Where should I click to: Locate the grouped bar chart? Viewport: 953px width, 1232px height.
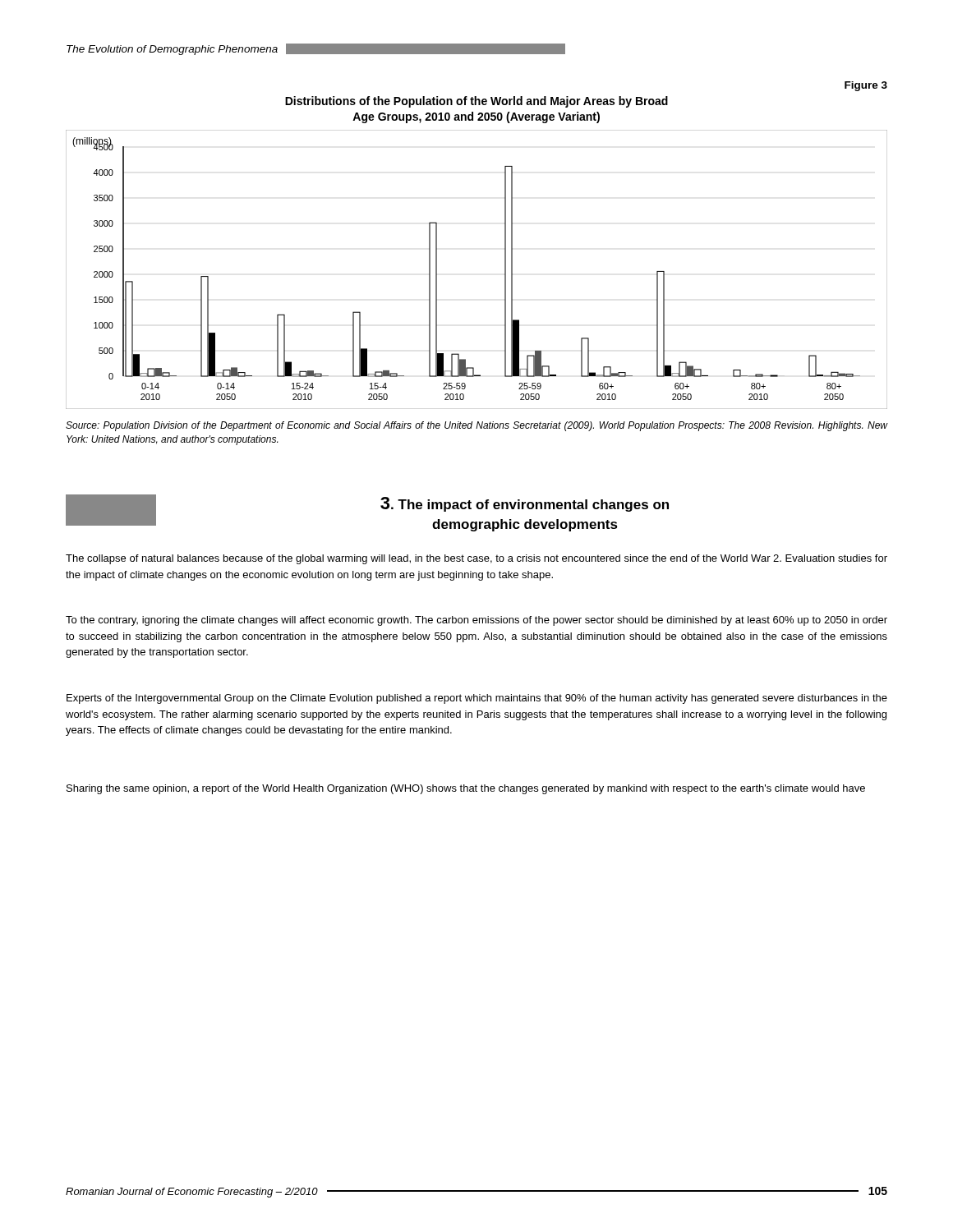pyautogui.click(x=476, y=269)
